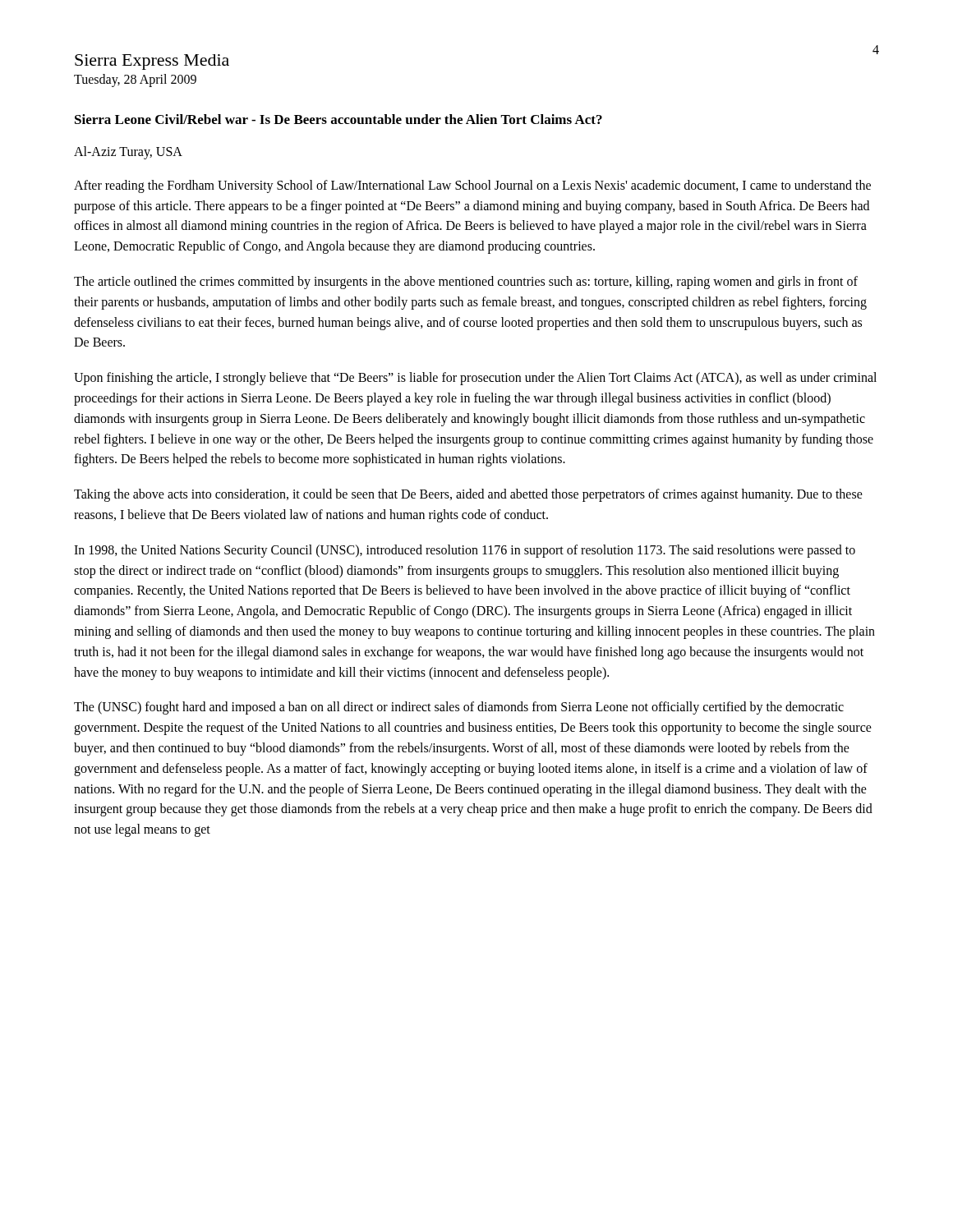Select the text block containing "In 1998, the United Nations Security Council"
The height and width of the screenshot is (1232, 953).
(474, 611)
